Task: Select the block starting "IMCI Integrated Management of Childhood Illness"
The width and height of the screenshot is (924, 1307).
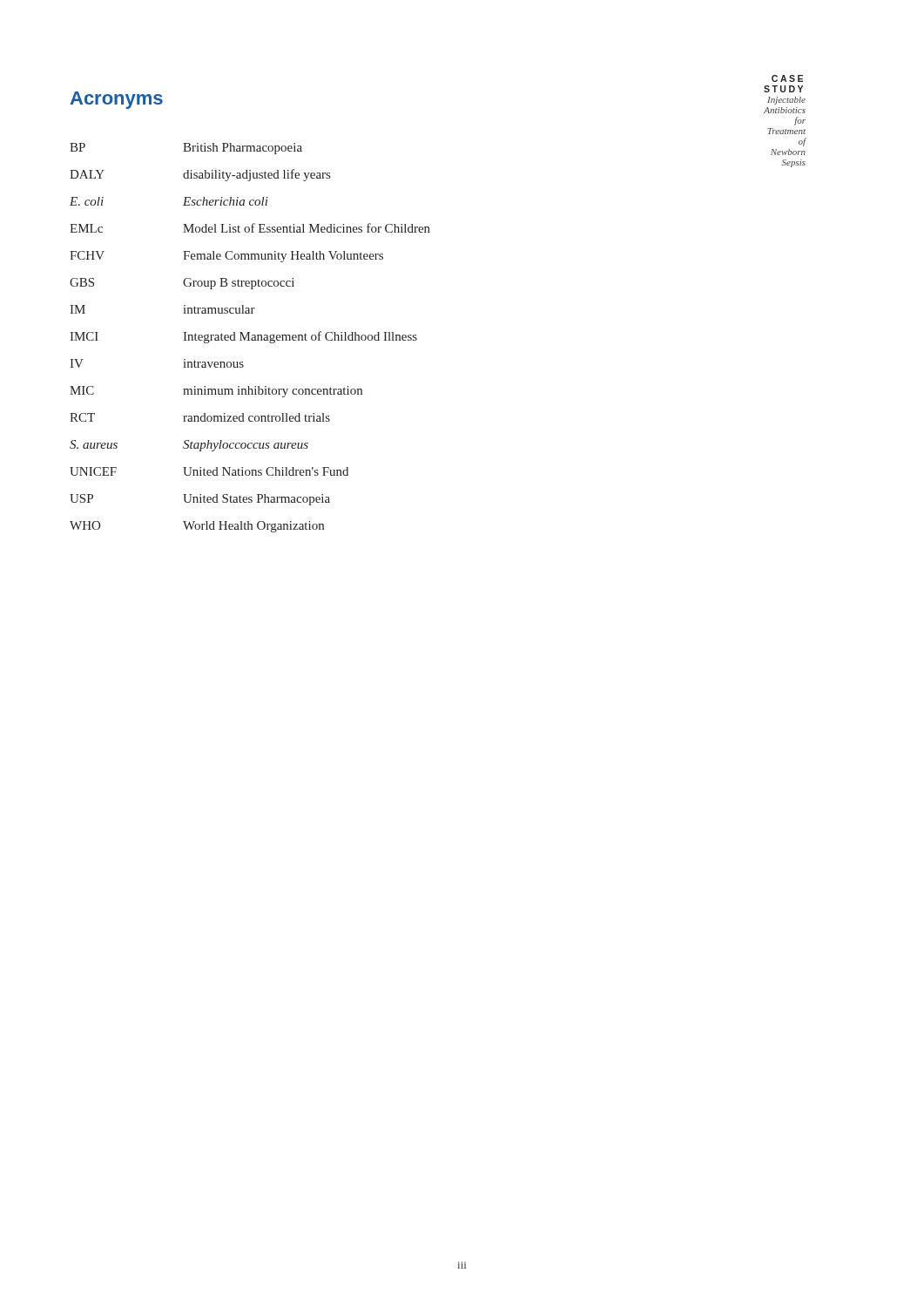Action: pyautogui.click(x=243, y=337)
